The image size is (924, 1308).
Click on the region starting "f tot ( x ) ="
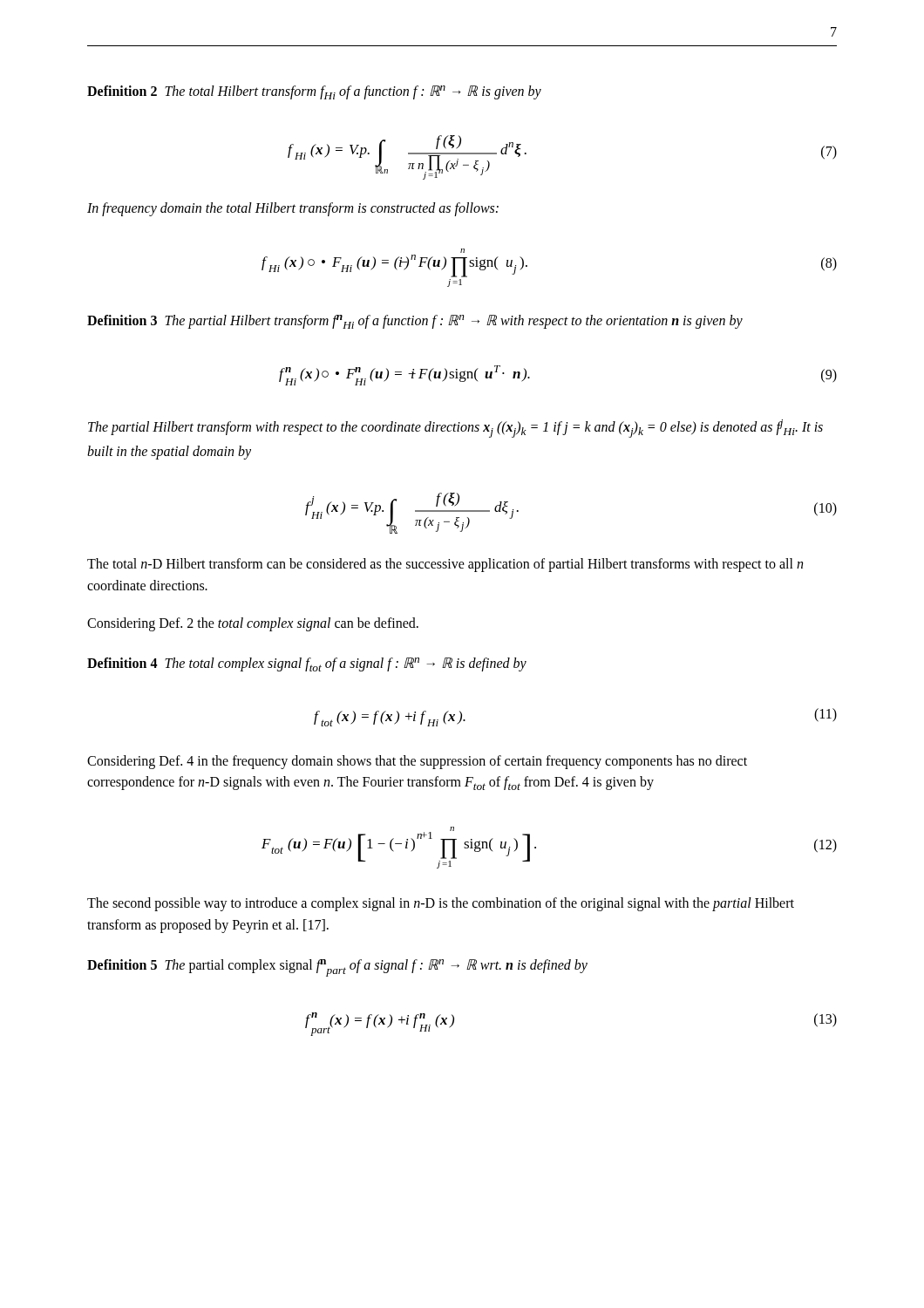click(387, 716)
